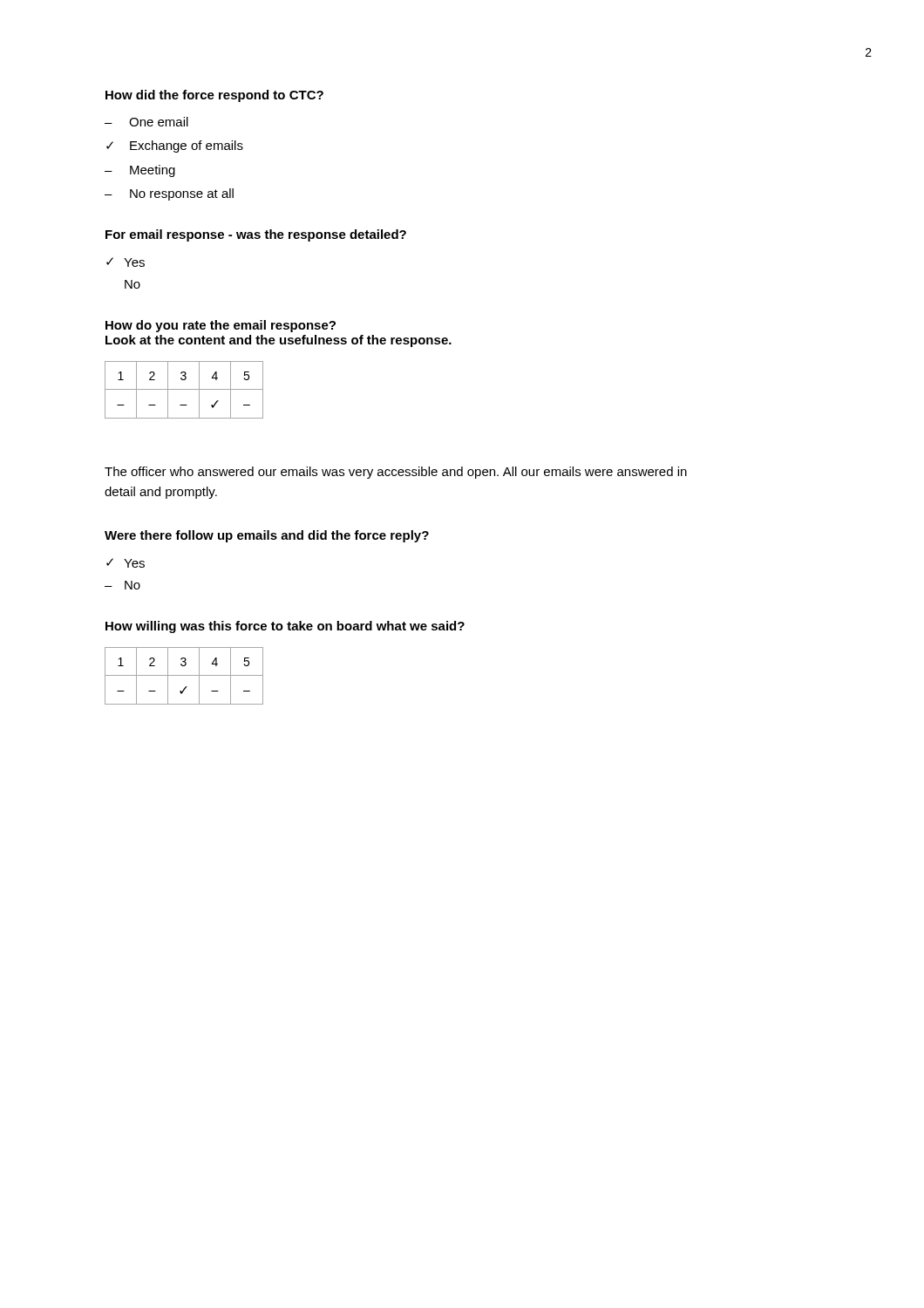
Task: Where does it say "– No"?
Action: click(x=123, y=585)
